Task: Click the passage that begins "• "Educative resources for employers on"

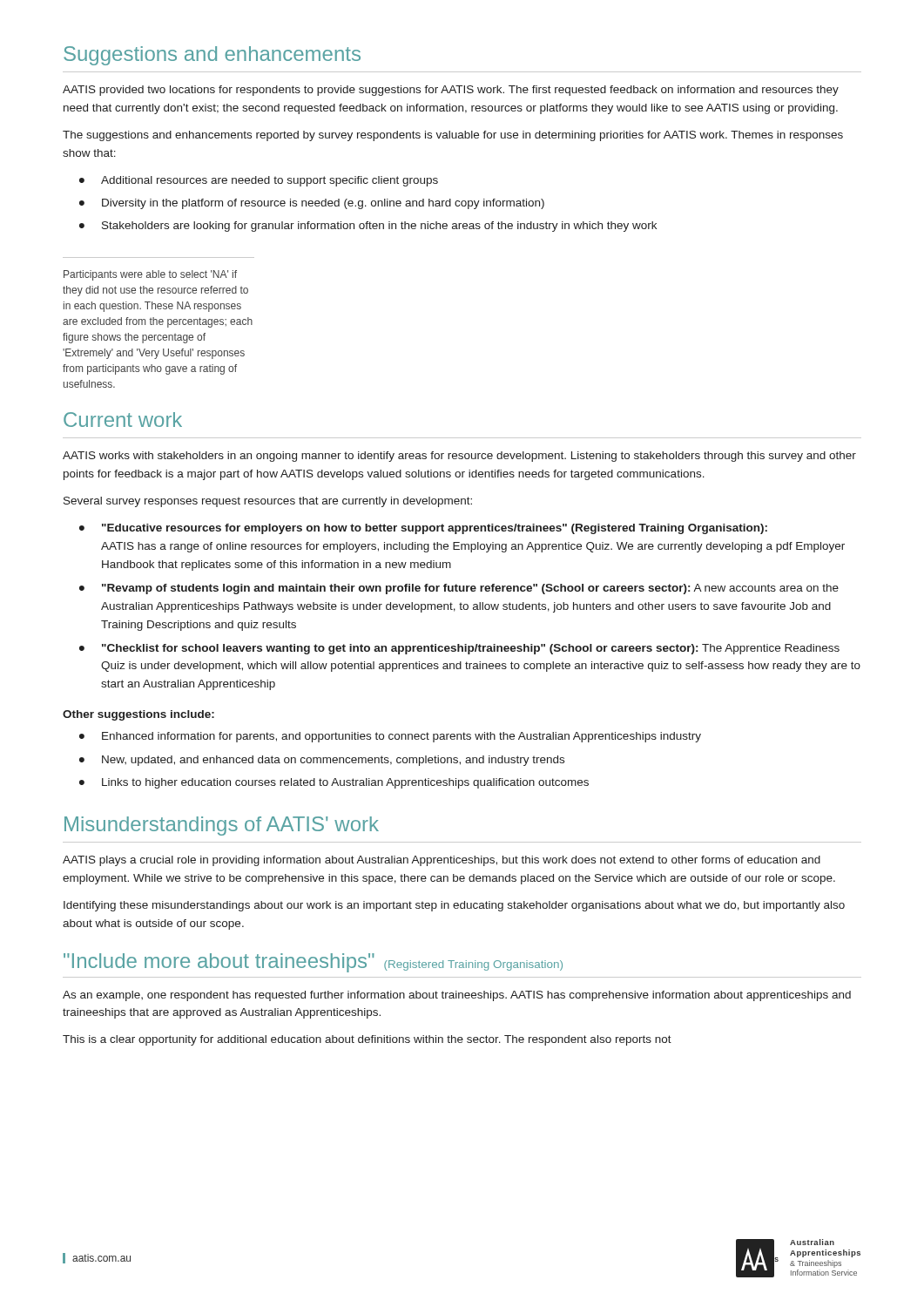Action: pyautogui.click(x=470, y=547)
